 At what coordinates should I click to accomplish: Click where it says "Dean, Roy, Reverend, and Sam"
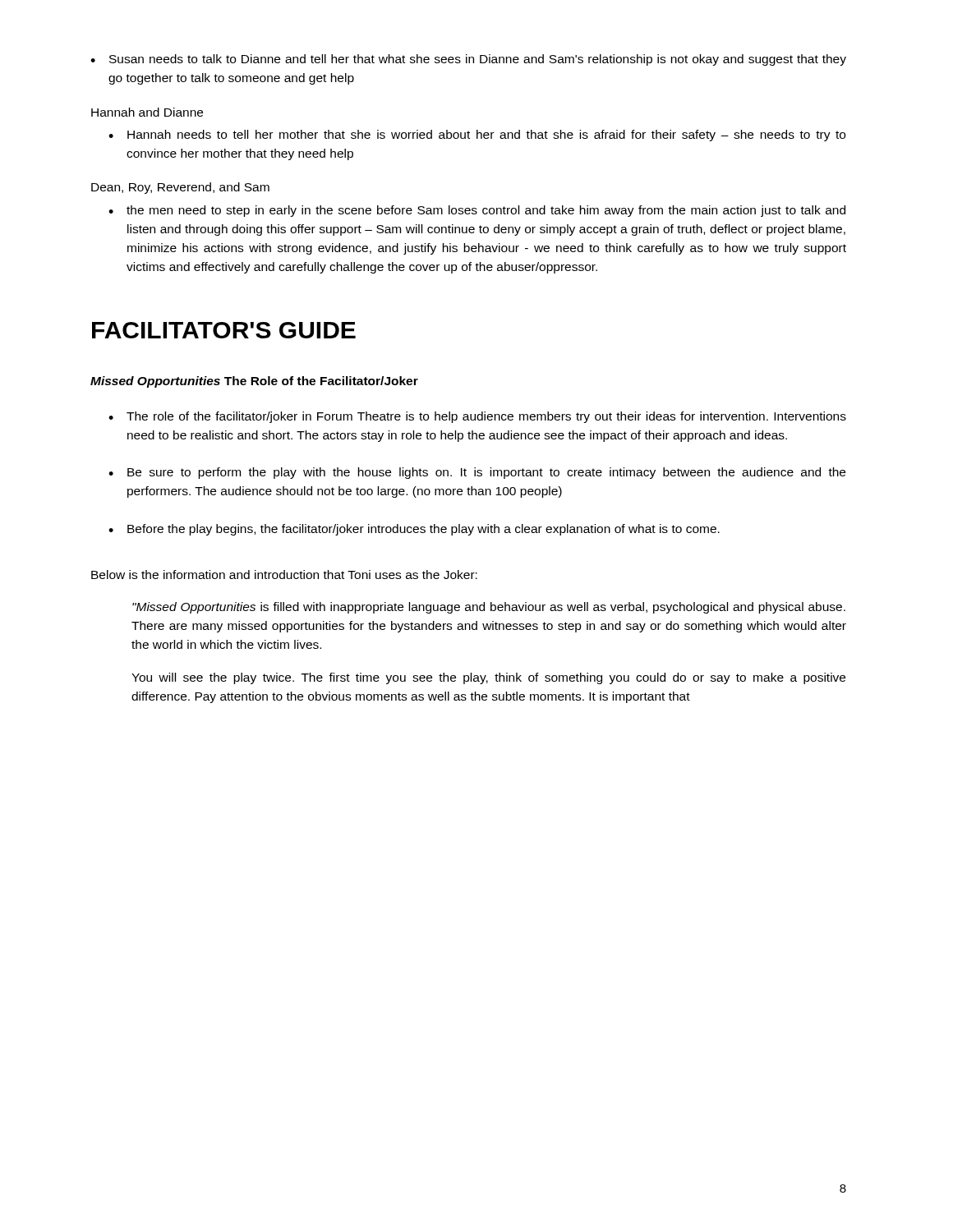click(180, 187)
